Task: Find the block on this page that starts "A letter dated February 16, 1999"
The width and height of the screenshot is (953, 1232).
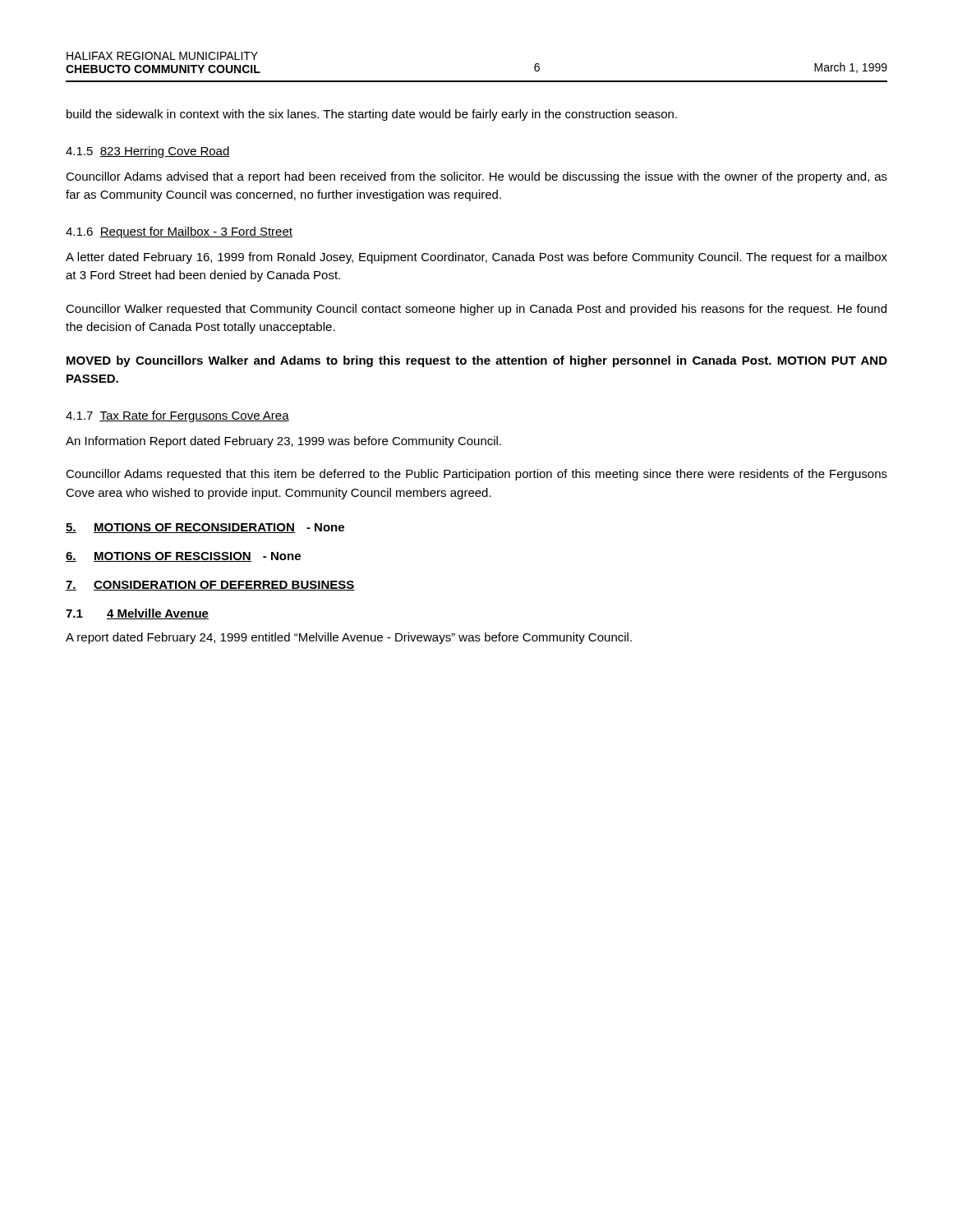Action: [476, 265]
